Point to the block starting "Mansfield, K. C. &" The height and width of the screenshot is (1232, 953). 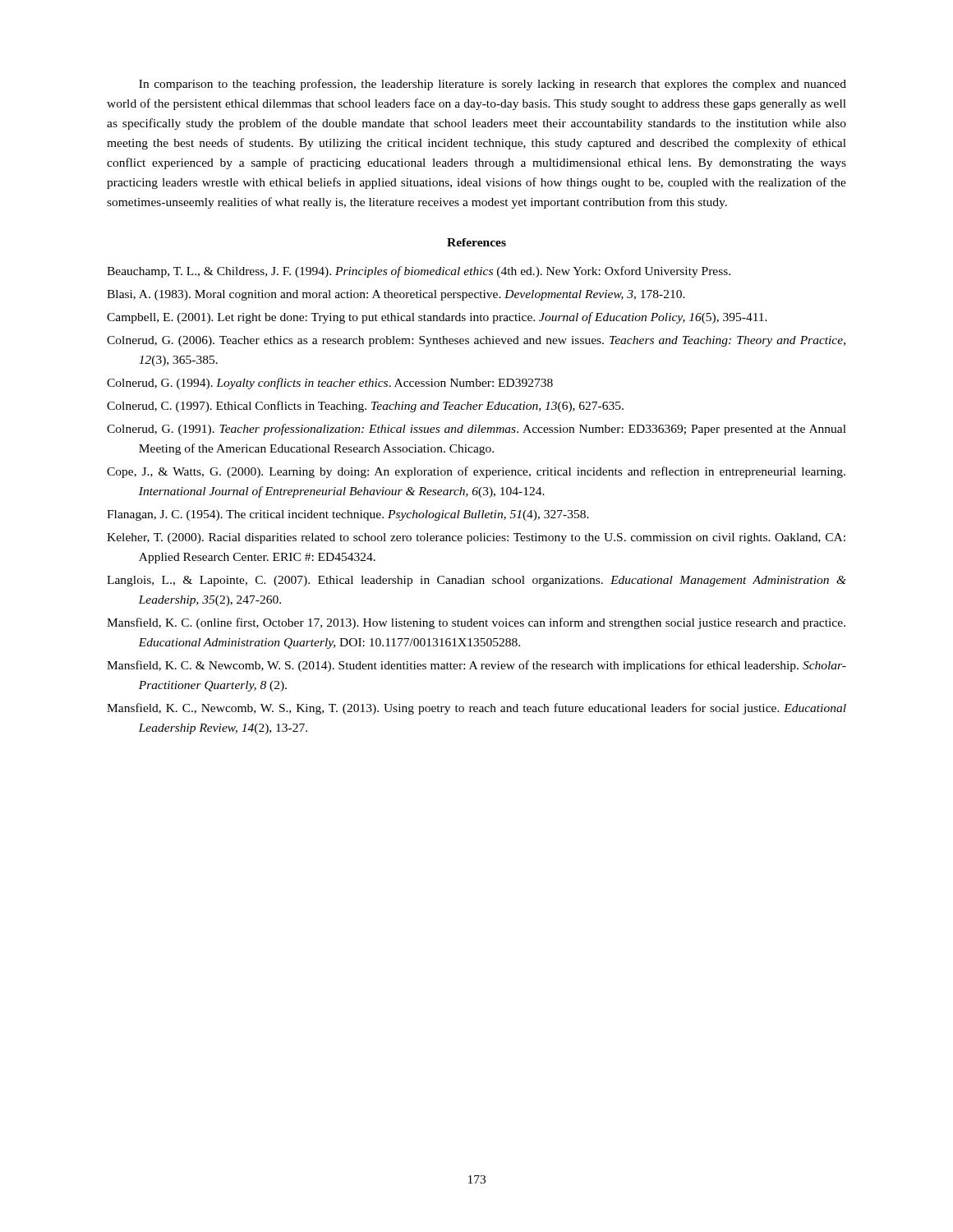[x=476, y=675]
